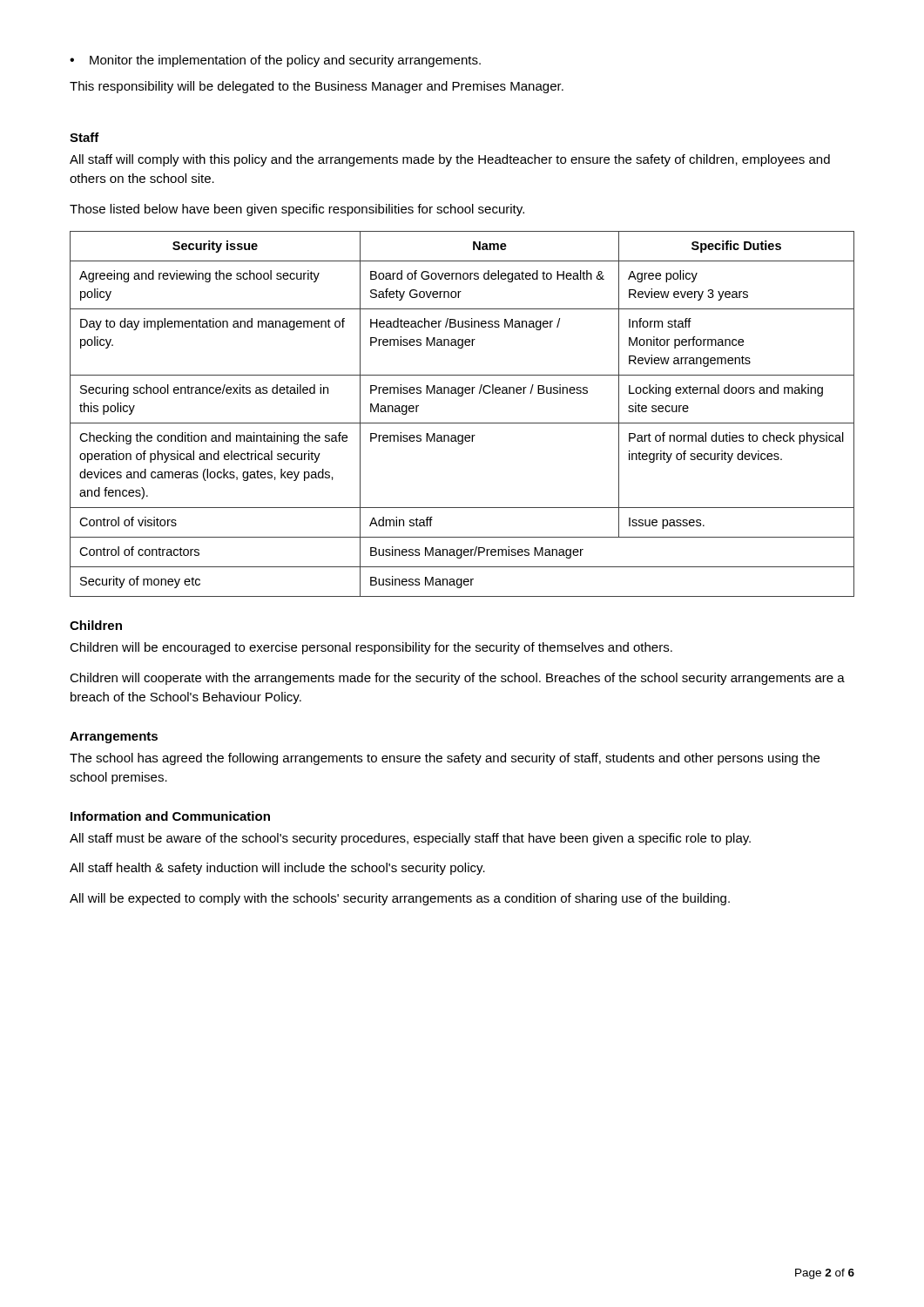Find the list item that reads "• Monitor the implementation of the policy and"
924x1307 pixels.
coord(462,60)
